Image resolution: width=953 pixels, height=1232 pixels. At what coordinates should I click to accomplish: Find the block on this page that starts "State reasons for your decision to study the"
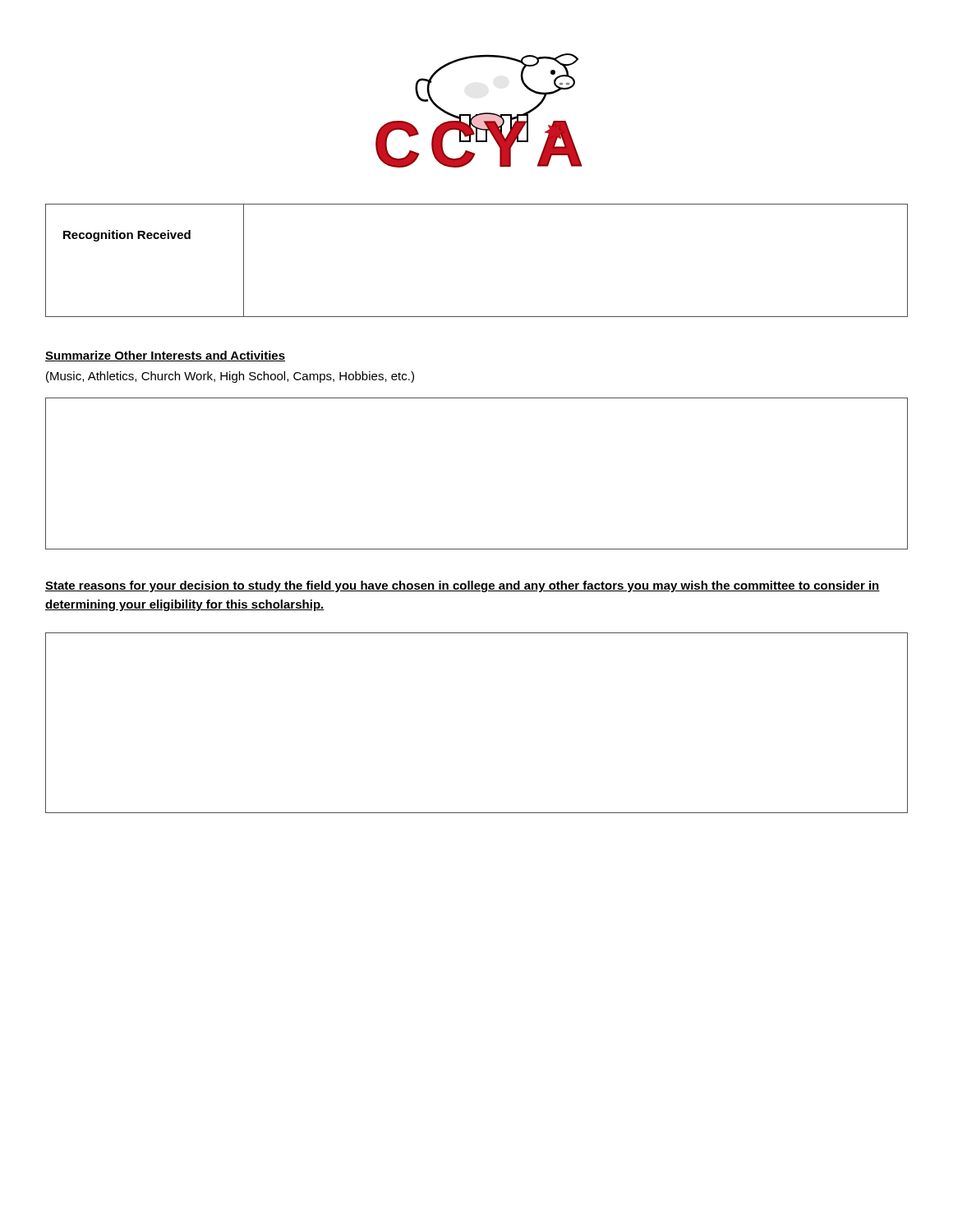pos(462,595)
